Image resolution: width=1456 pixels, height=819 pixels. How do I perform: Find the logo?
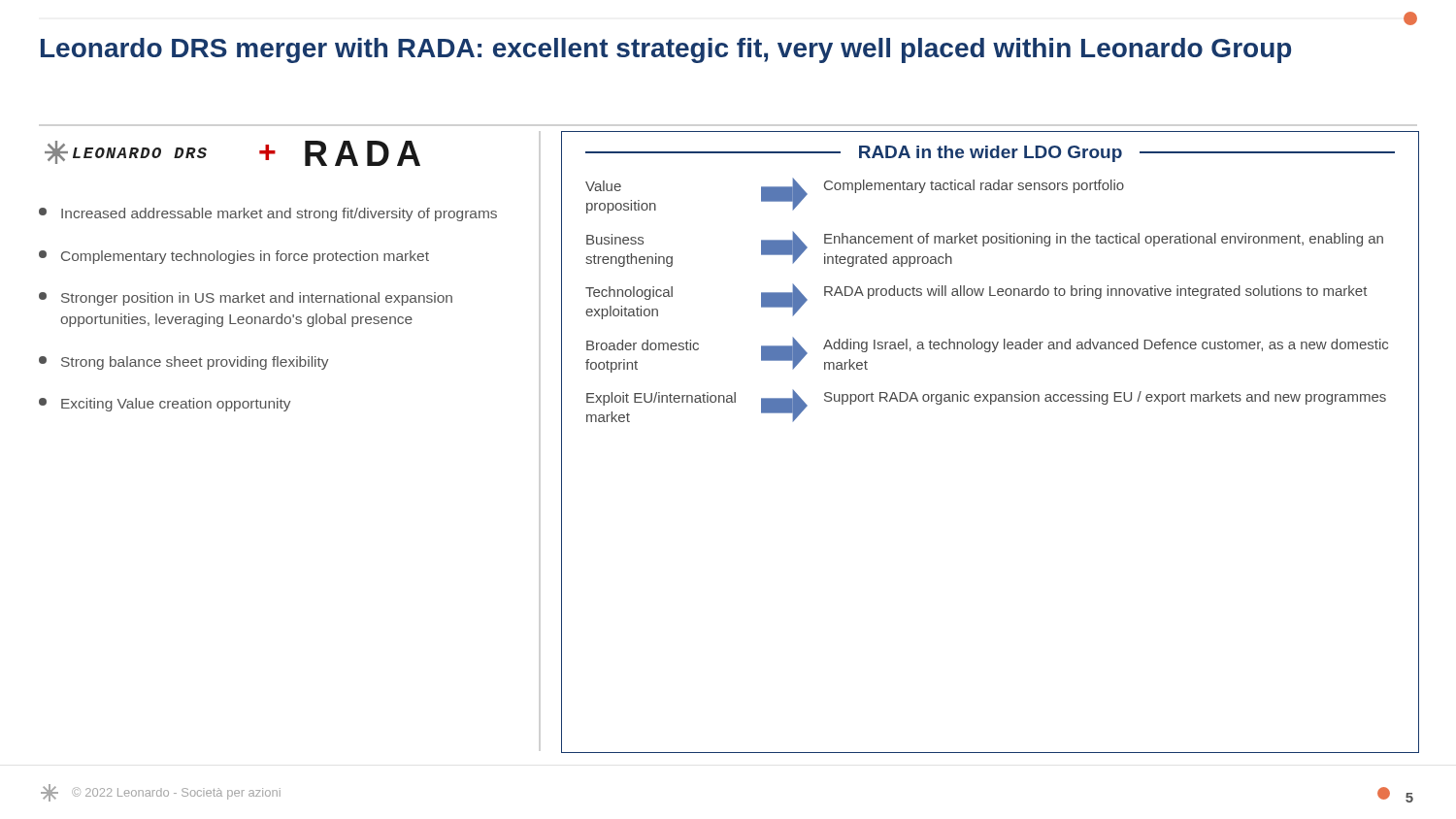point(282,152)
